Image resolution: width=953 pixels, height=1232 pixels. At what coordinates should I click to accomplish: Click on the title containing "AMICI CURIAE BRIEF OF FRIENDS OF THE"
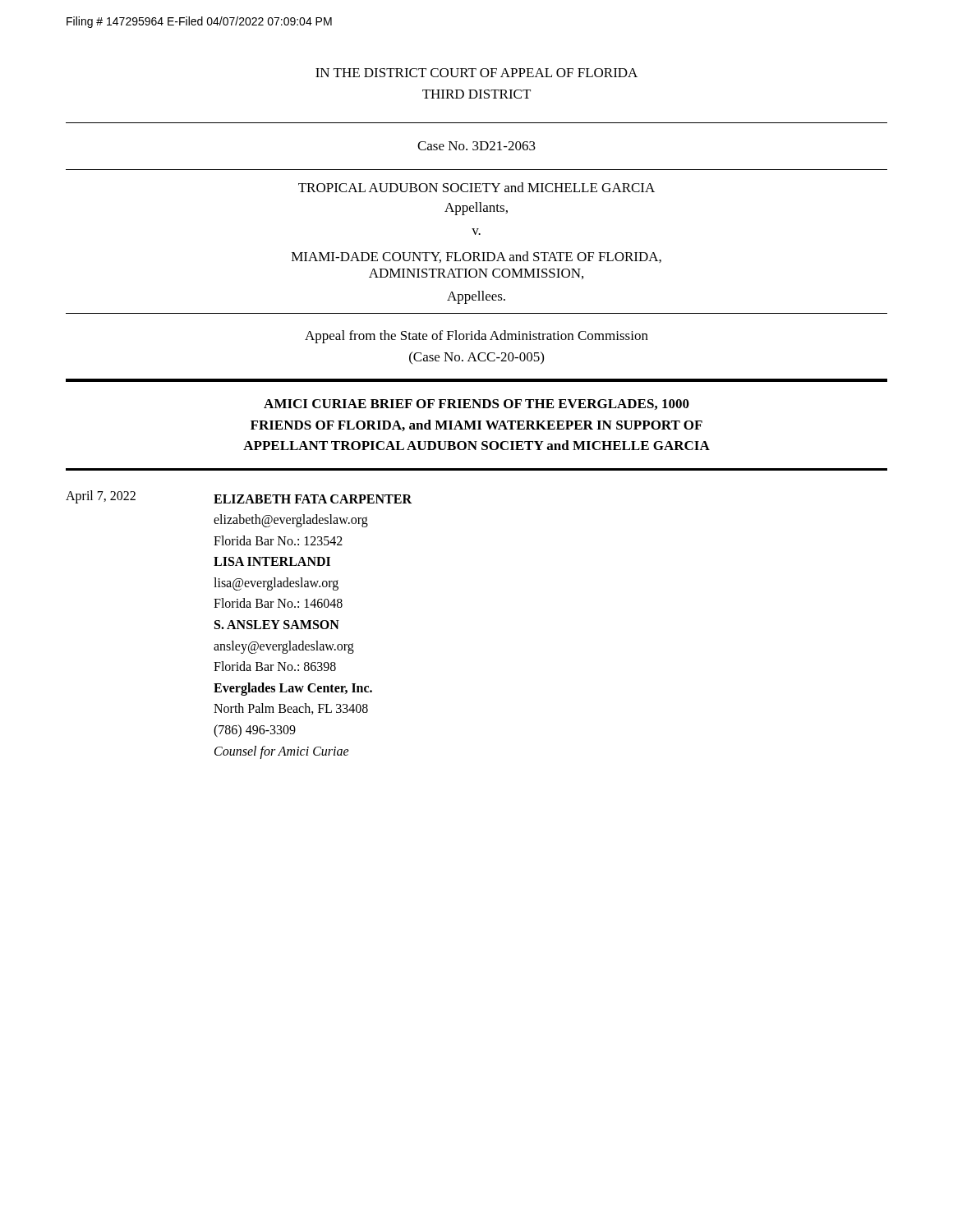[x=476, y=425]
